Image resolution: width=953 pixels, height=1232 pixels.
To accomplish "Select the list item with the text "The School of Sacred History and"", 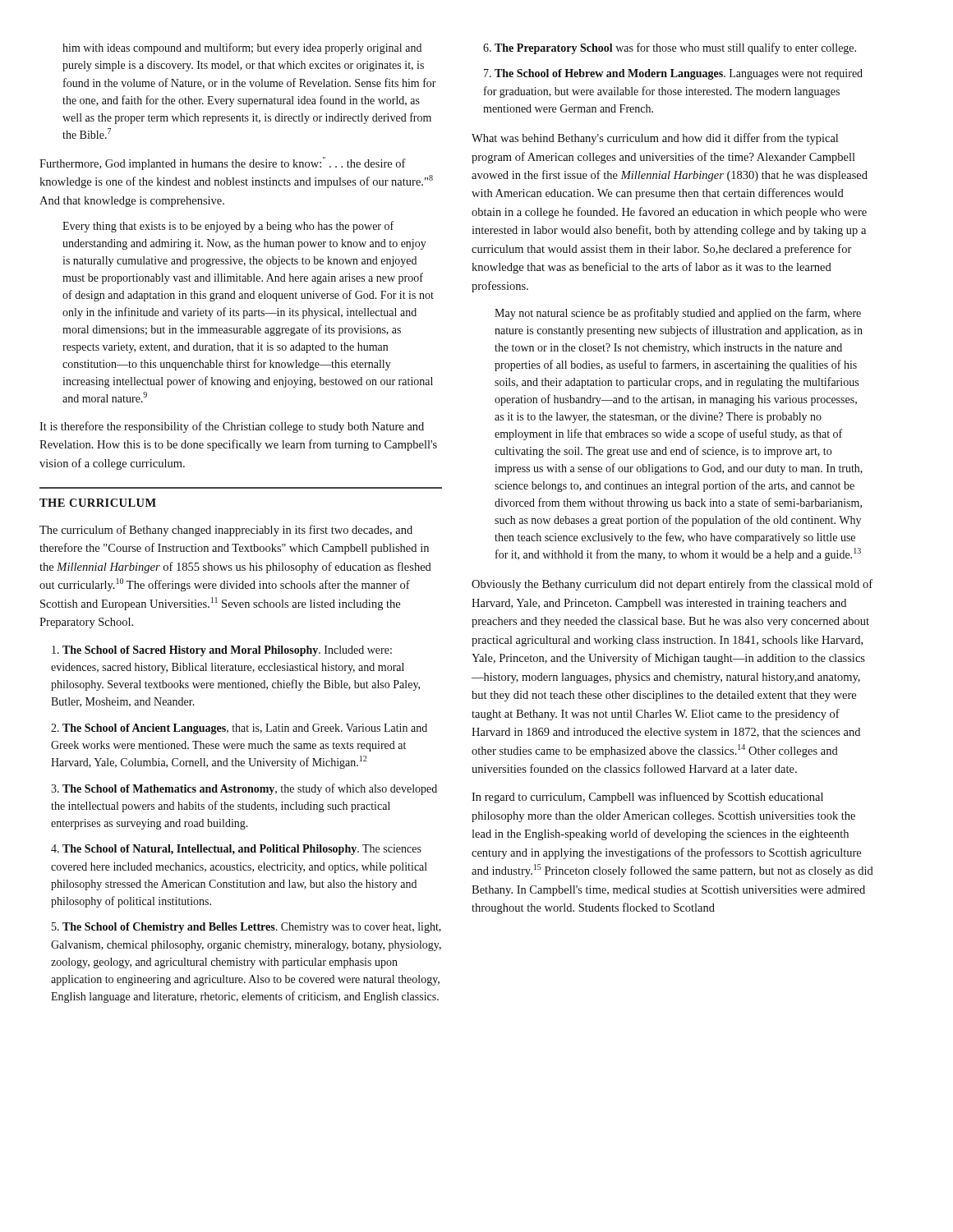I will click(246, 676).
